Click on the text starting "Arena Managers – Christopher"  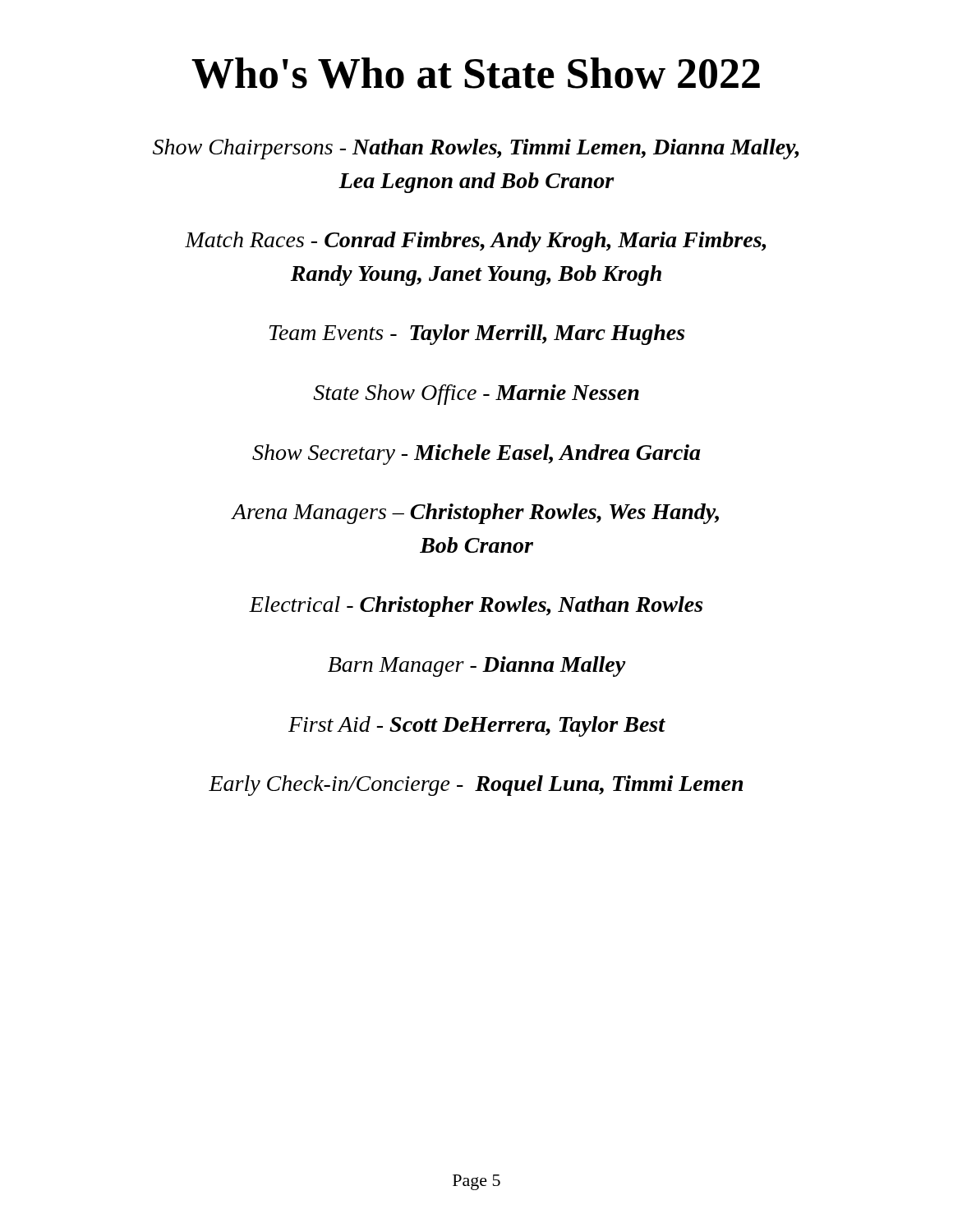coord(476,528)
